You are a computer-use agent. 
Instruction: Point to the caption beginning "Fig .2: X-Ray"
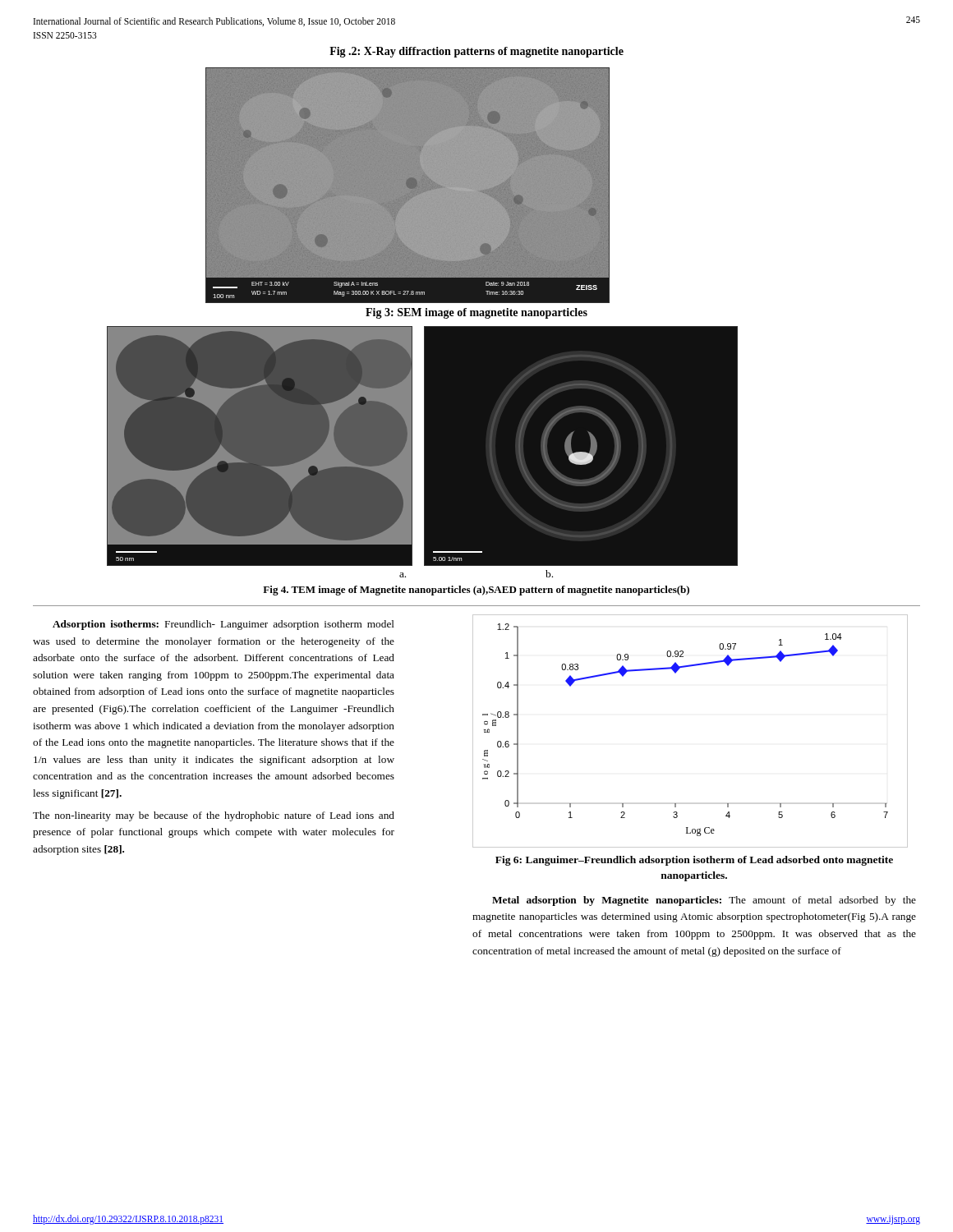coord(476,51)
